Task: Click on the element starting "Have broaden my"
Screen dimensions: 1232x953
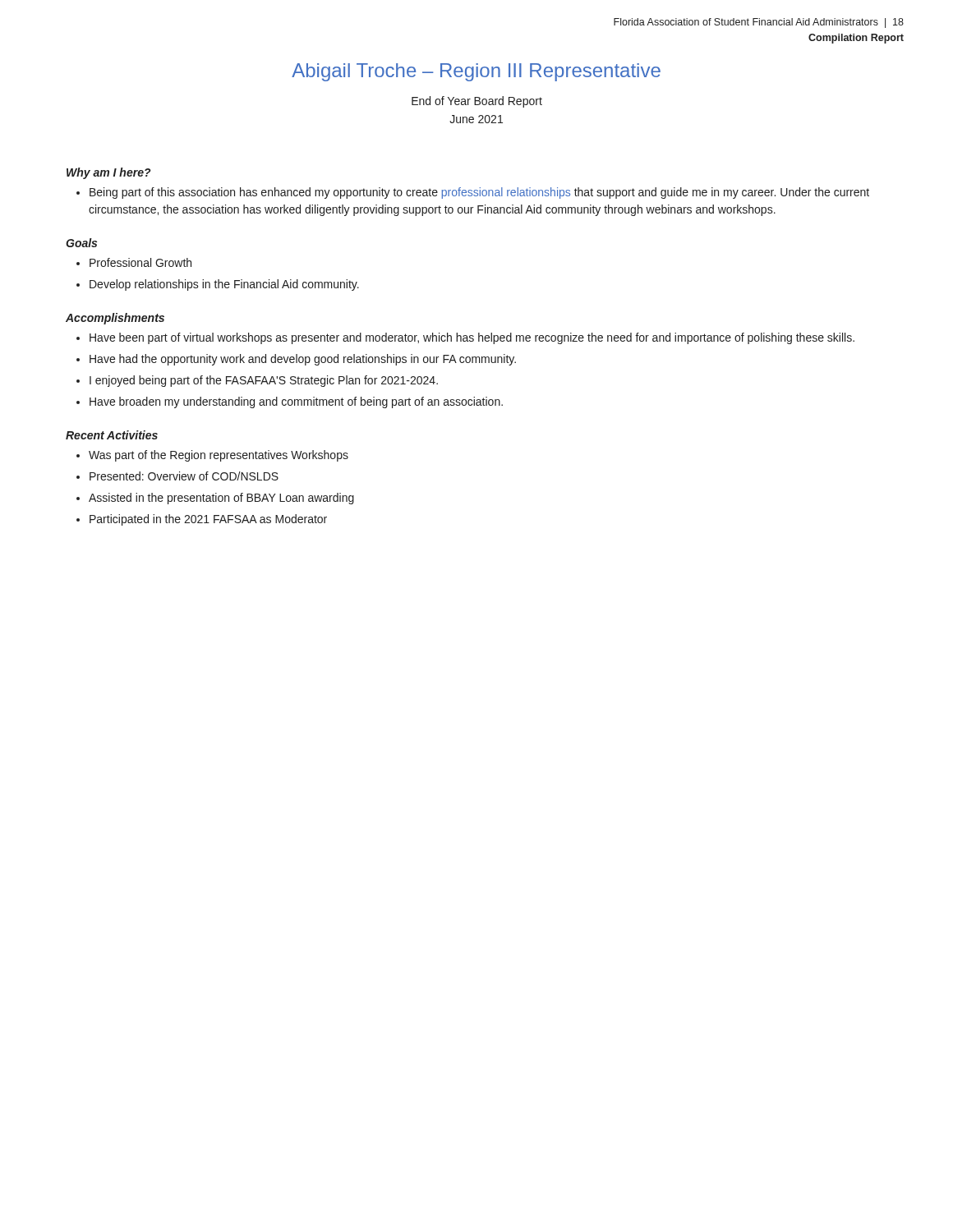Action: pos(296,402)
